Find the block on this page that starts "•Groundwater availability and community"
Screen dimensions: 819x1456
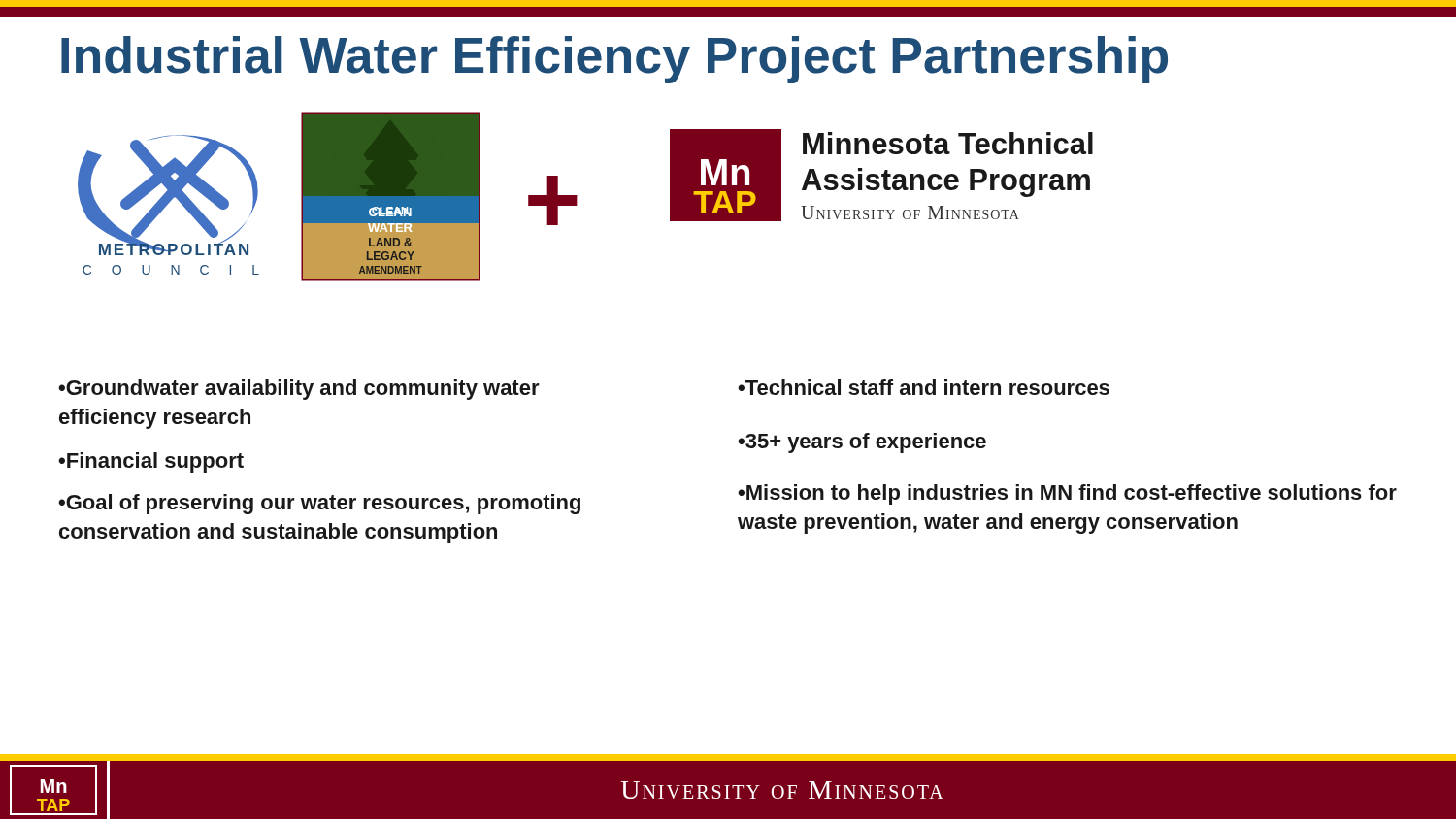pyautogui.click(x=299, y=402)
